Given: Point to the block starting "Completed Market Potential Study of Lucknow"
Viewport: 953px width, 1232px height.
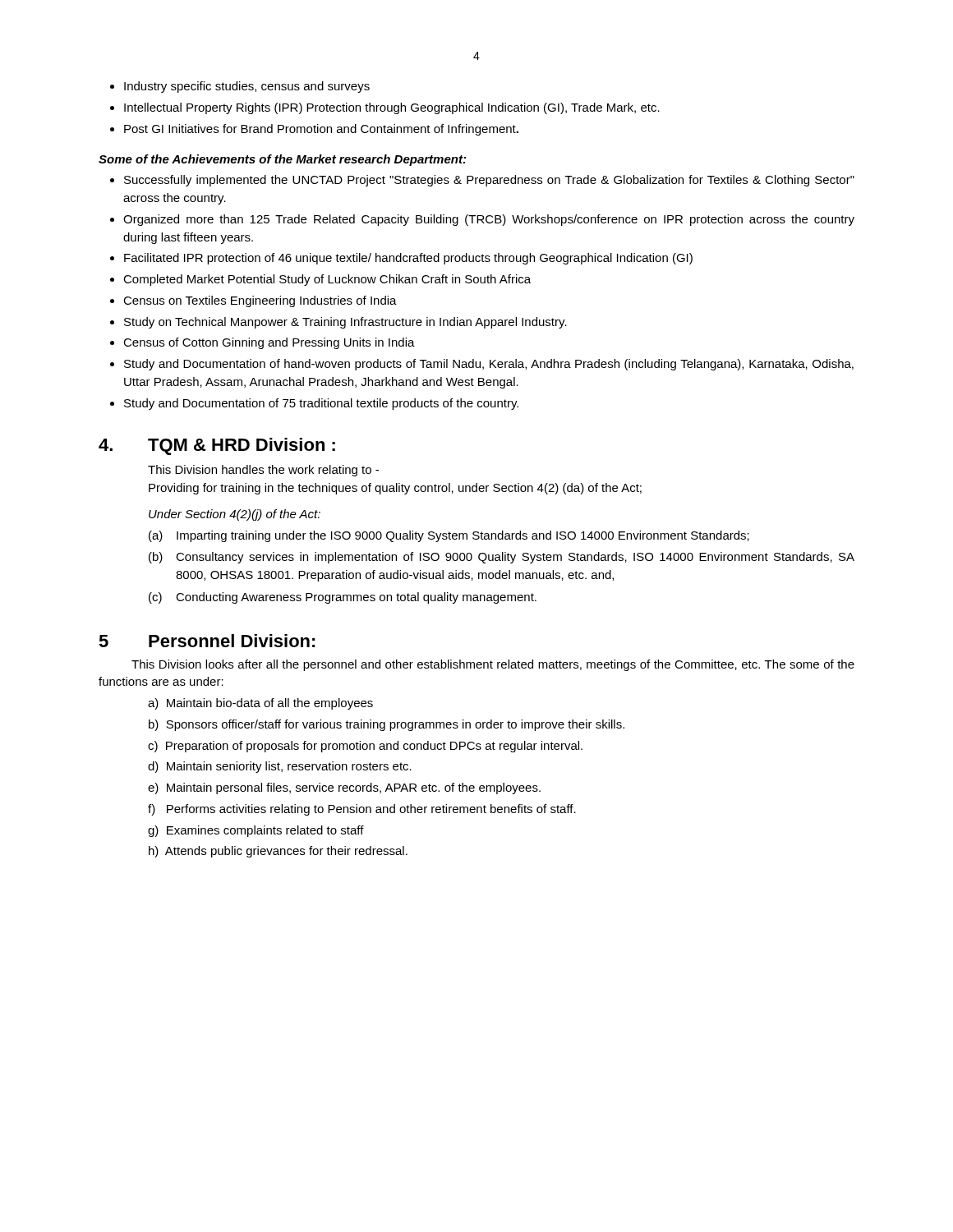Looking at the screenshot, I should (x=489, y=279).
